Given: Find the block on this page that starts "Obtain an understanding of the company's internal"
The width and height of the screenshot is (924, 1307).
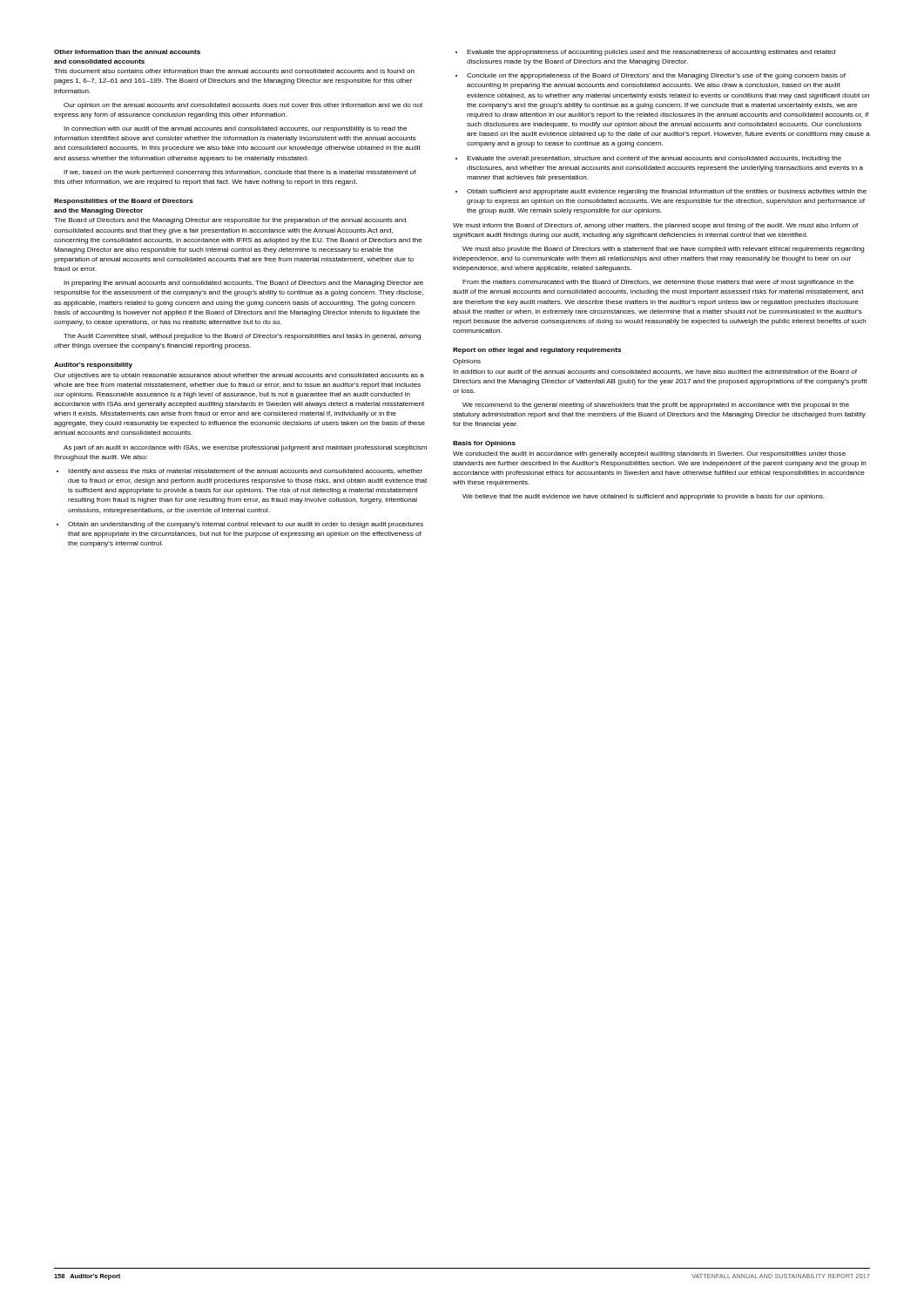Looking at the screenshot, I should [x=246, y=534].
